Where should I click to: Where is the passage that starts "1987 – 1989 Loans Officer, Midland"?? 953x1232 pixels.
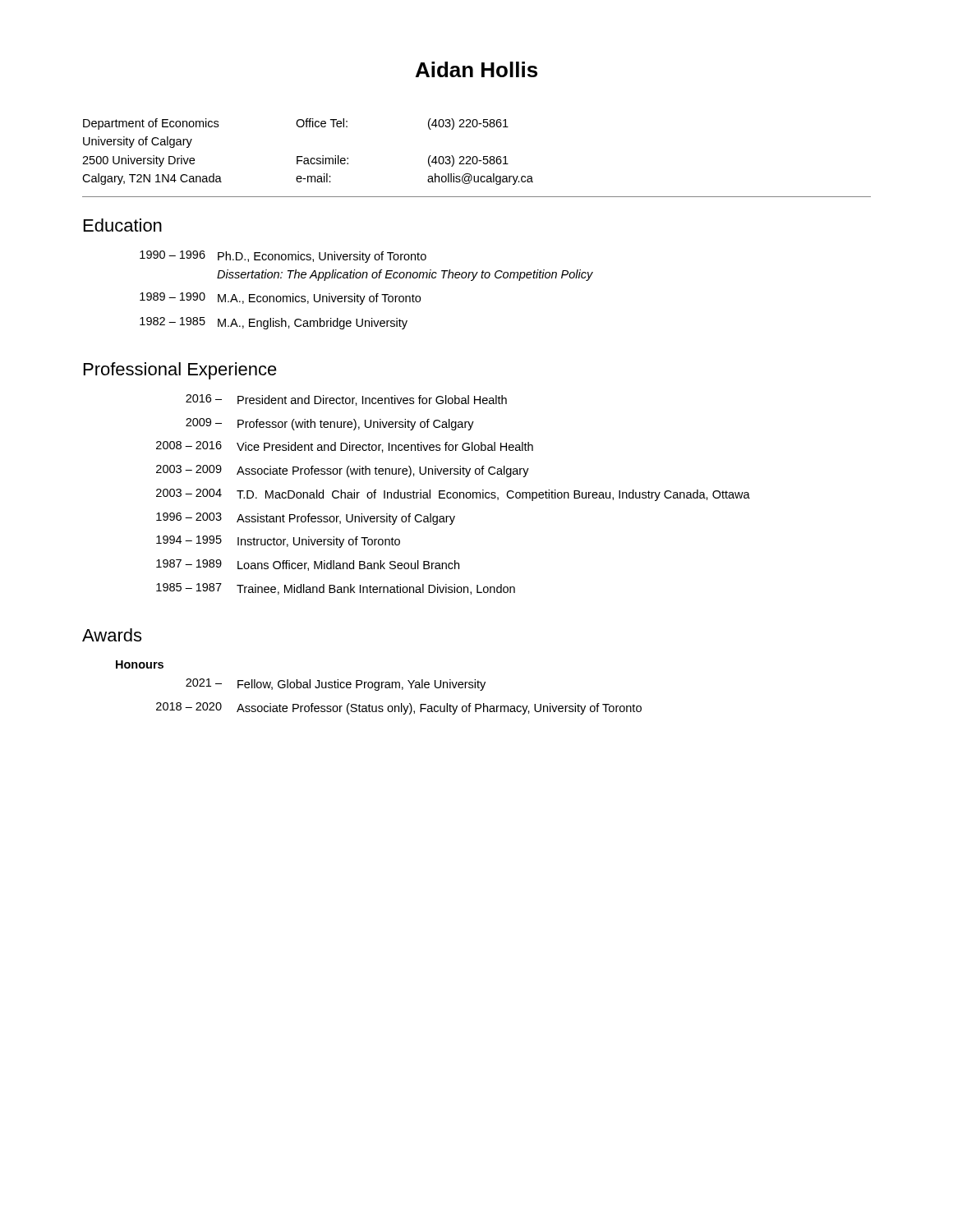pos(308,565)
